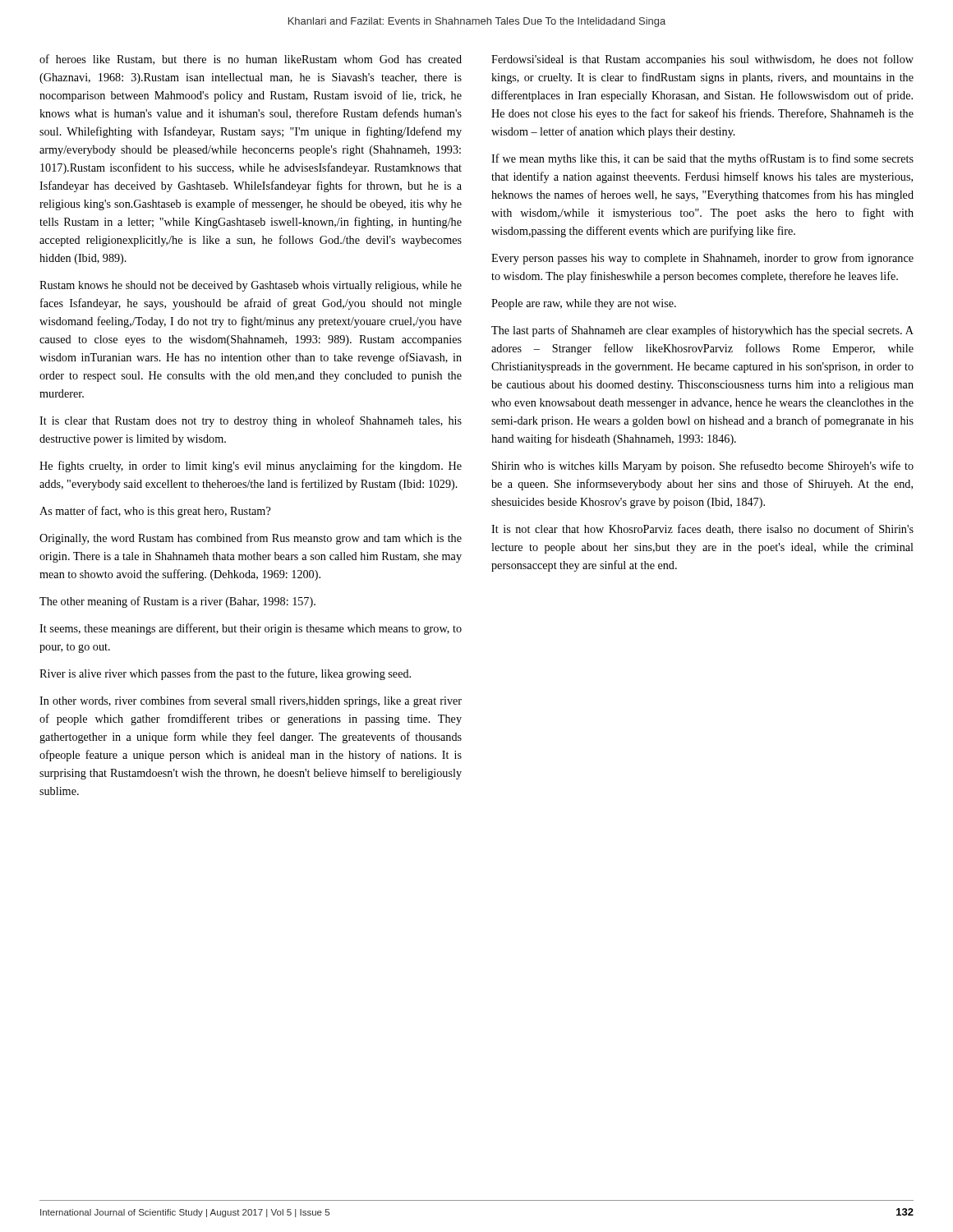The height and width of the screenshot is (1232, 953).
Task: Select the text block that reads "The last parts of Shahnameh are clear examples"
Action: [x=702, y=384]
